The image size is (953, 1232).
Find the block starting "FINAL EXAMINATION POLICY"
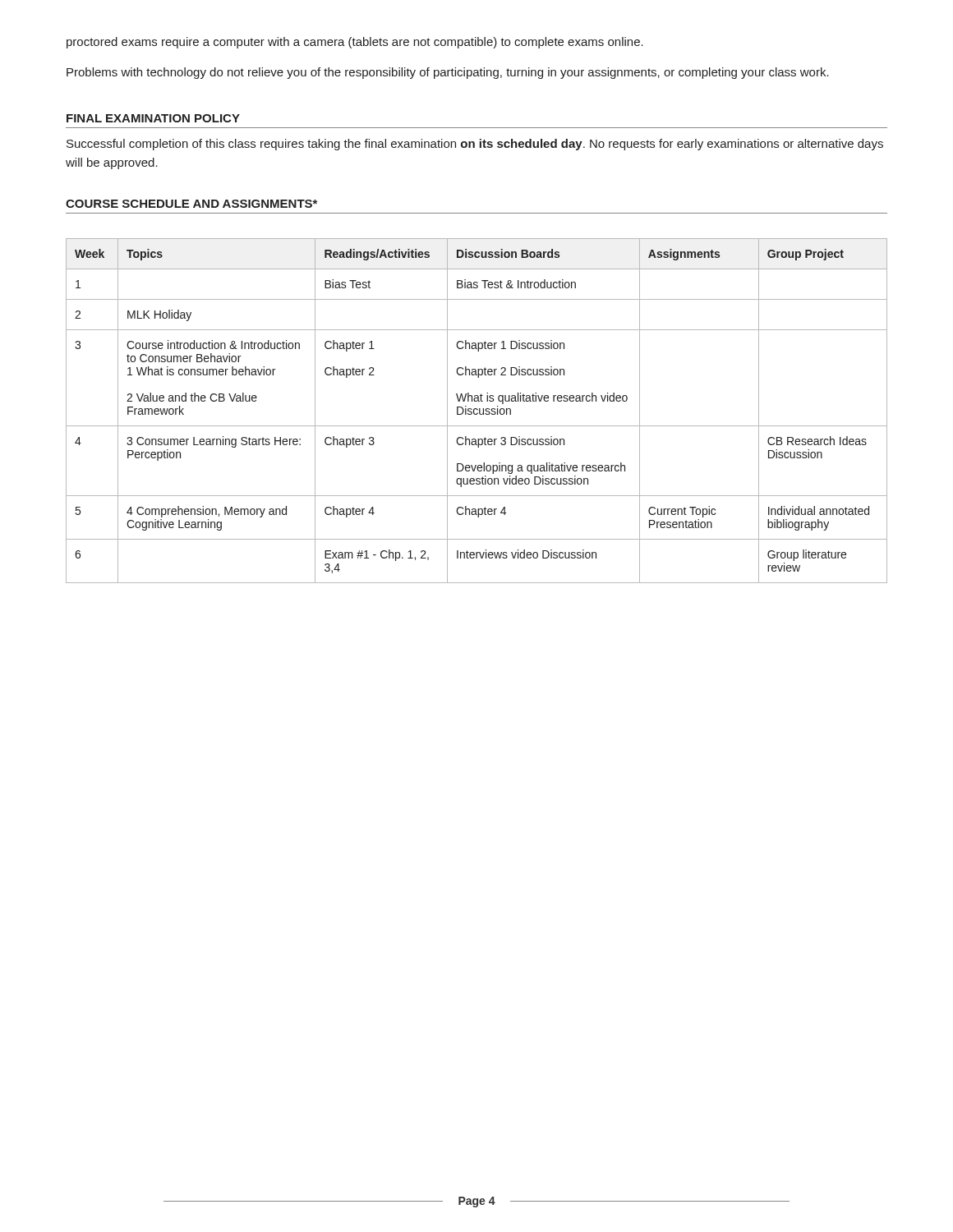pyautogui.click(x=153, y=118)
